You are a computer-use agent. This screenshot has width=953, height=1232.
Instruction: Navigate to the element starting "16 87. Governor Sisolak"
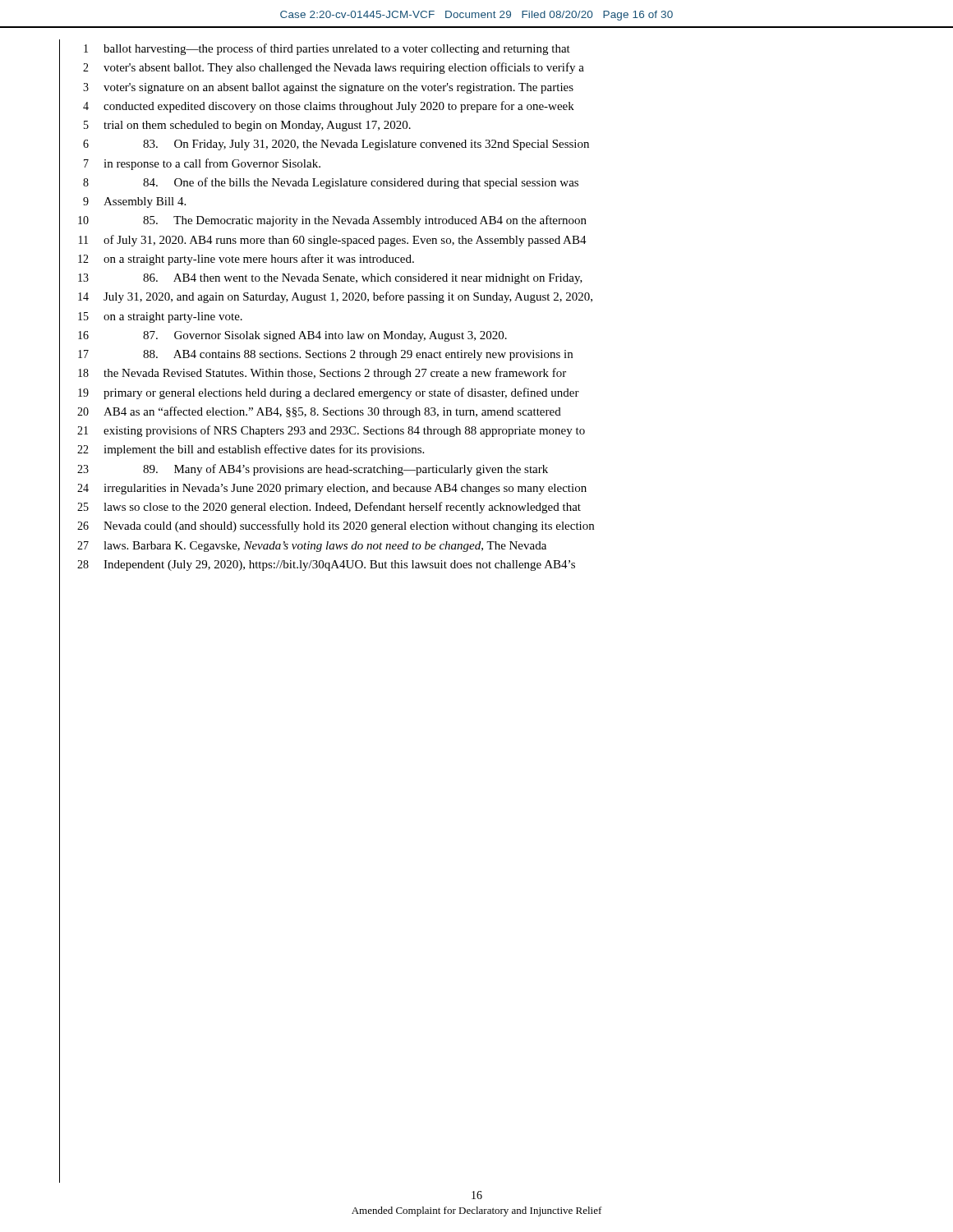[476, 335]
